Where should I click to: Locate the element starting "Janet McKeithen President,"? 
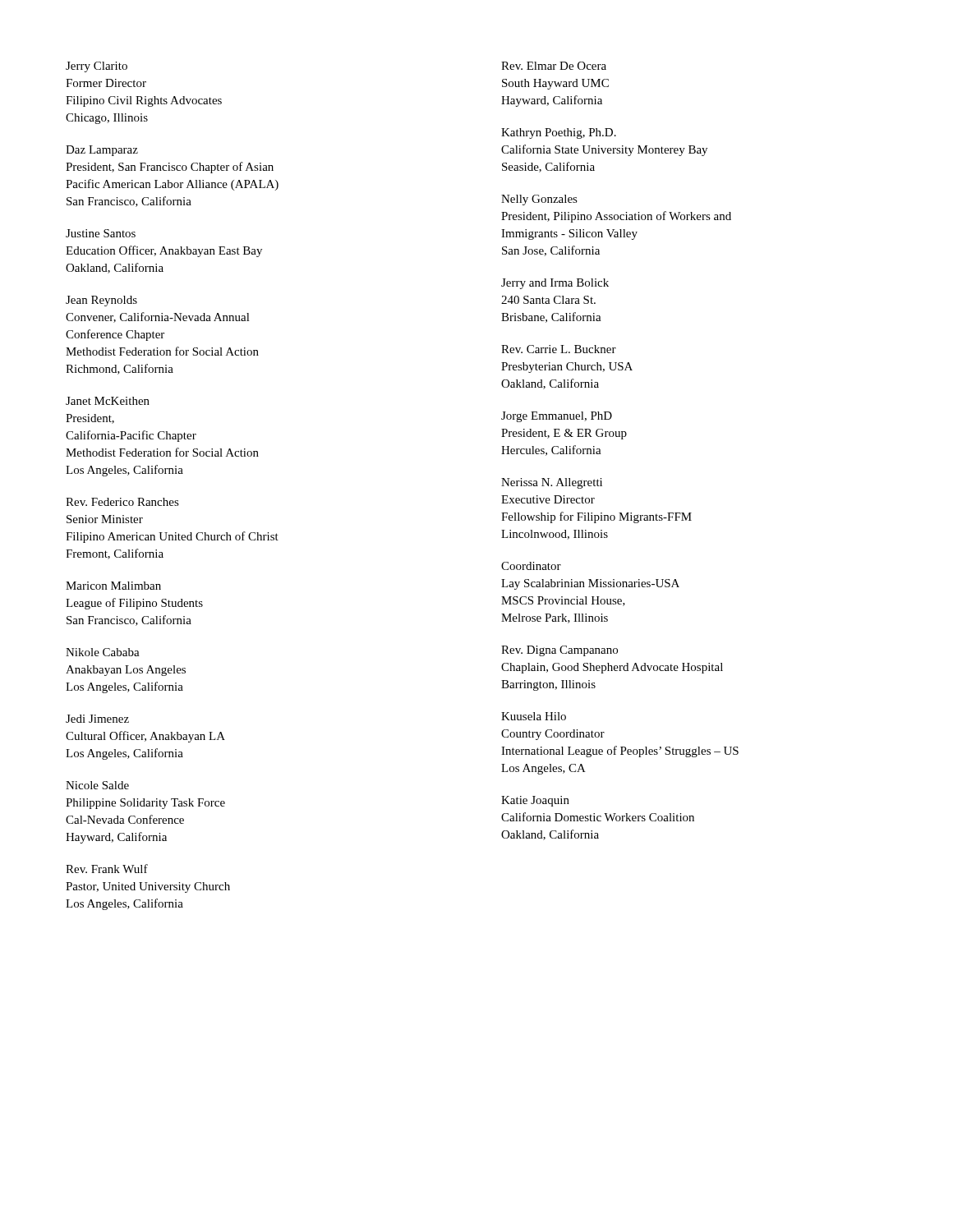click(108, 401)
